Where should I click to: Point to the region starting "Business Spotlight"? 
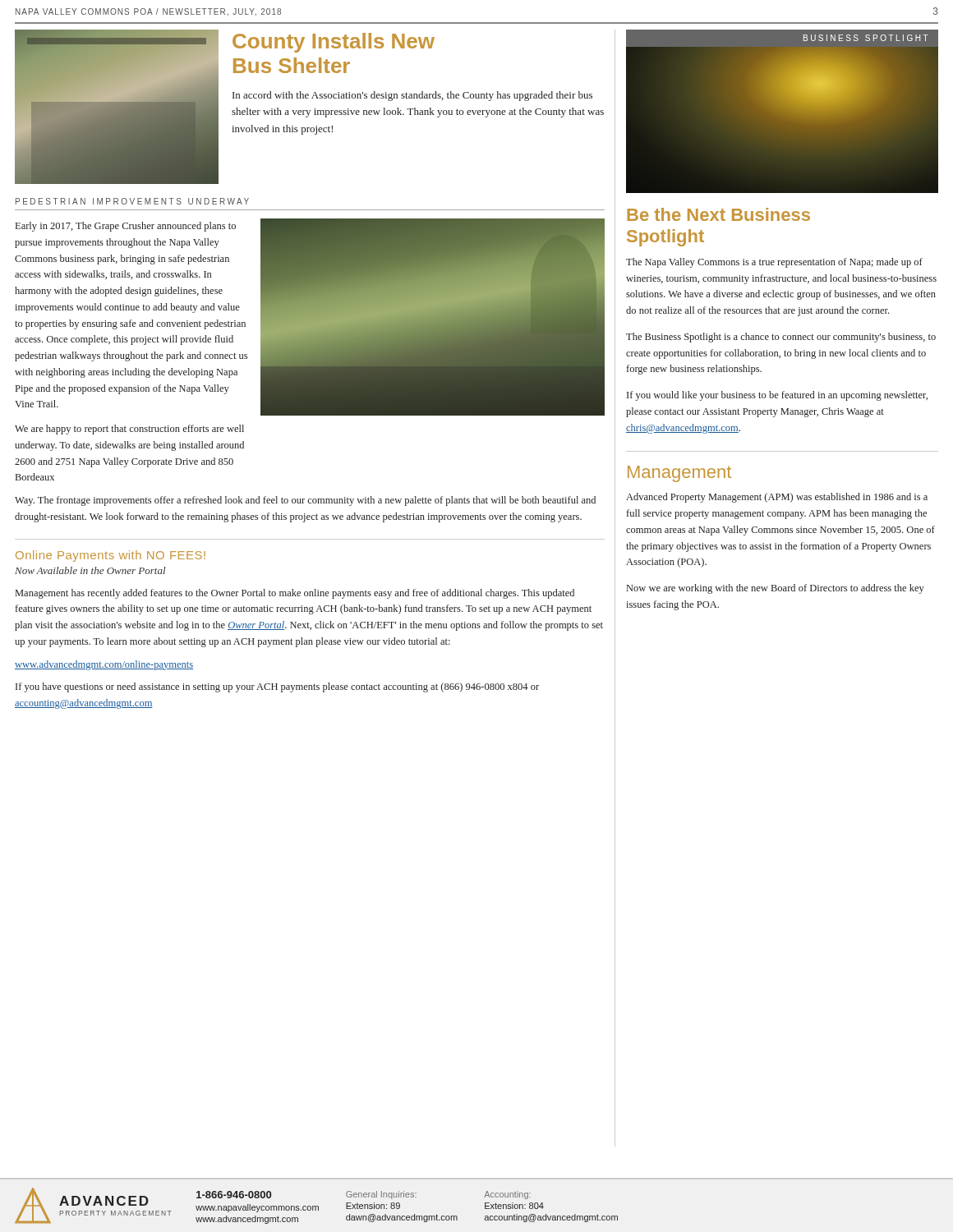[x=866, y=38]
